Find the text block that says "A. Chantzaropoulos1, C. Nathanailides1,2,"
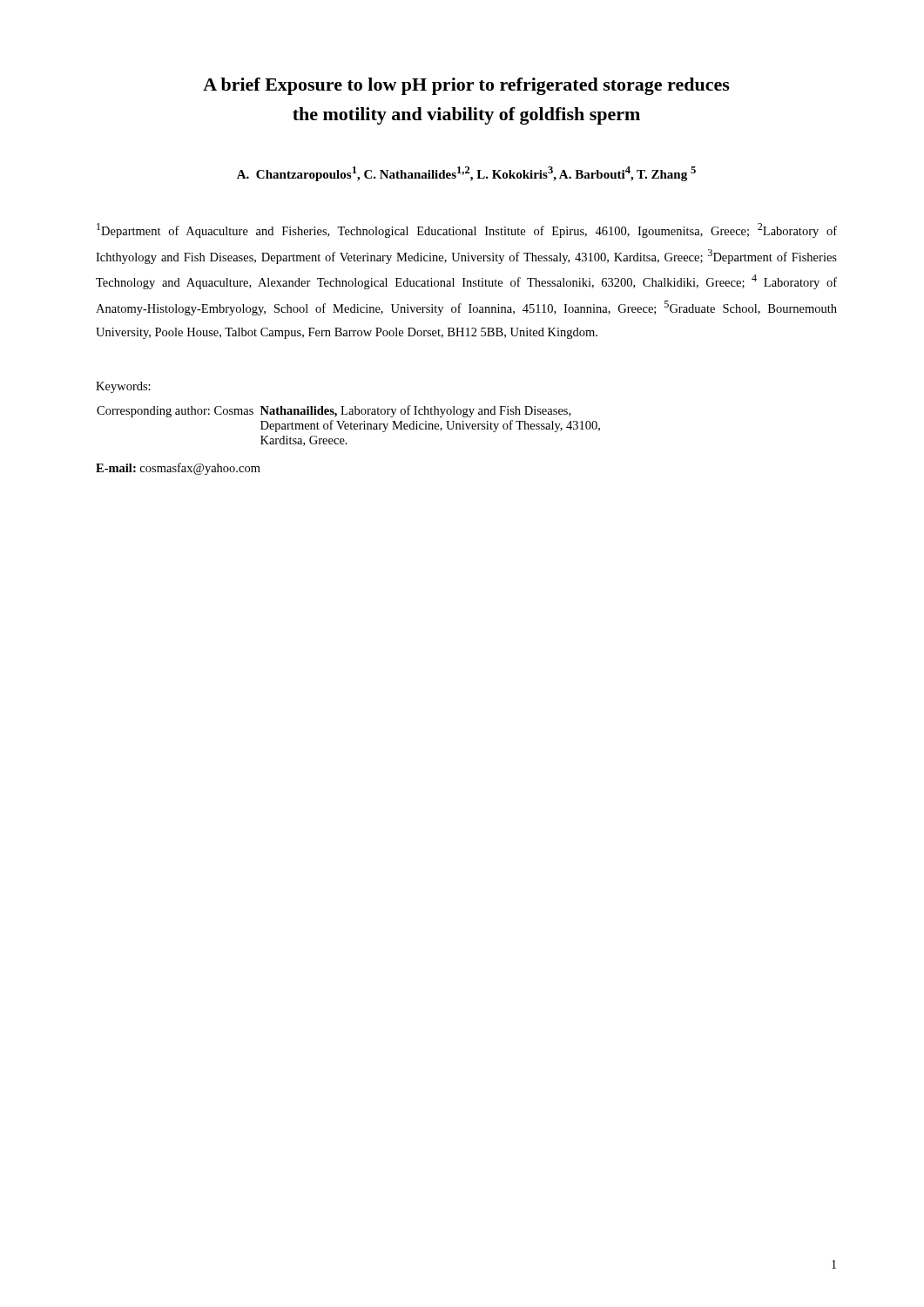The width and height of the screenshot is (924, 1307). 466,173
